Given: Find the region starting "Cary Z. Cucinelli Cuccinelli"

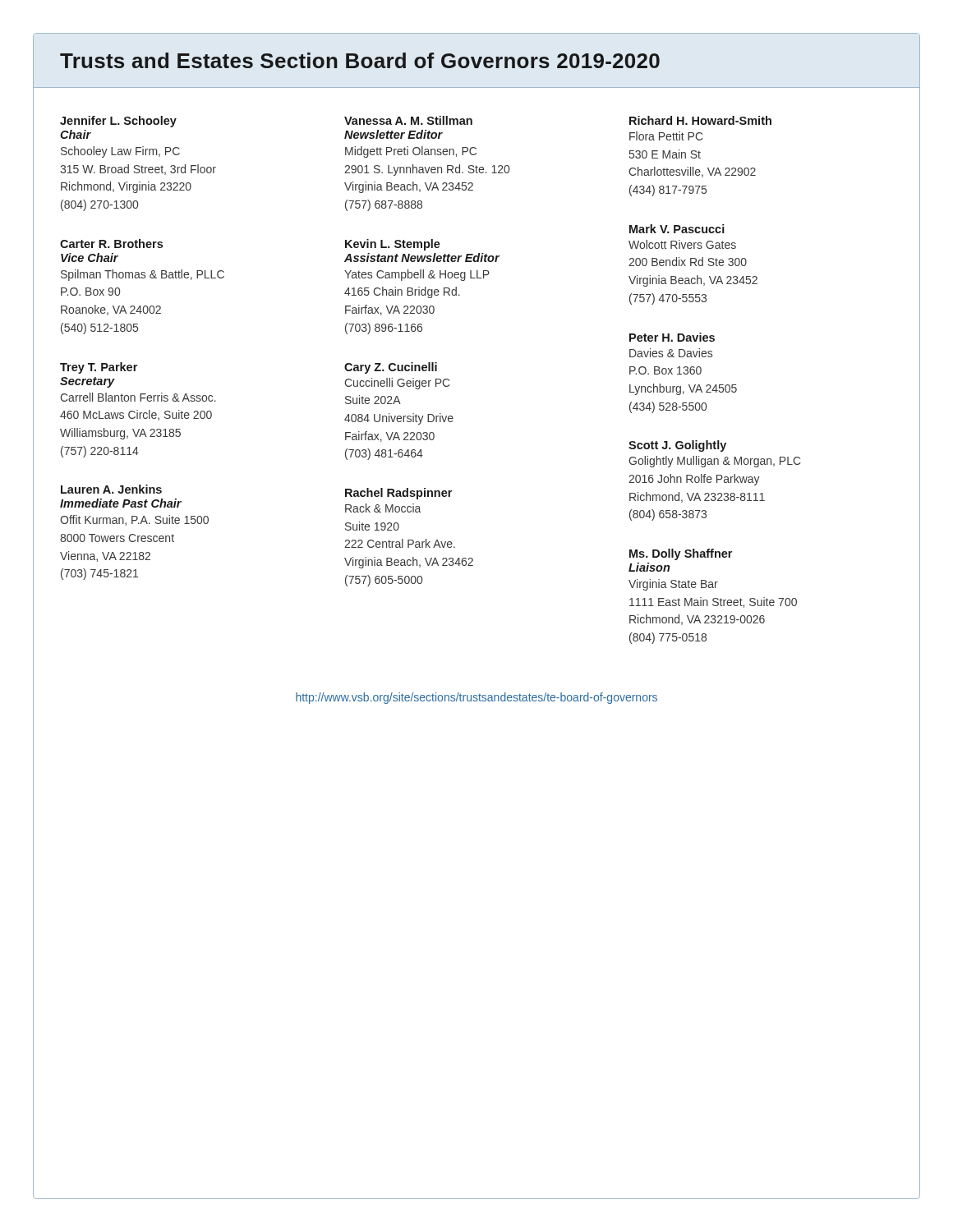Looking at the screenshot, I should 391,368.
